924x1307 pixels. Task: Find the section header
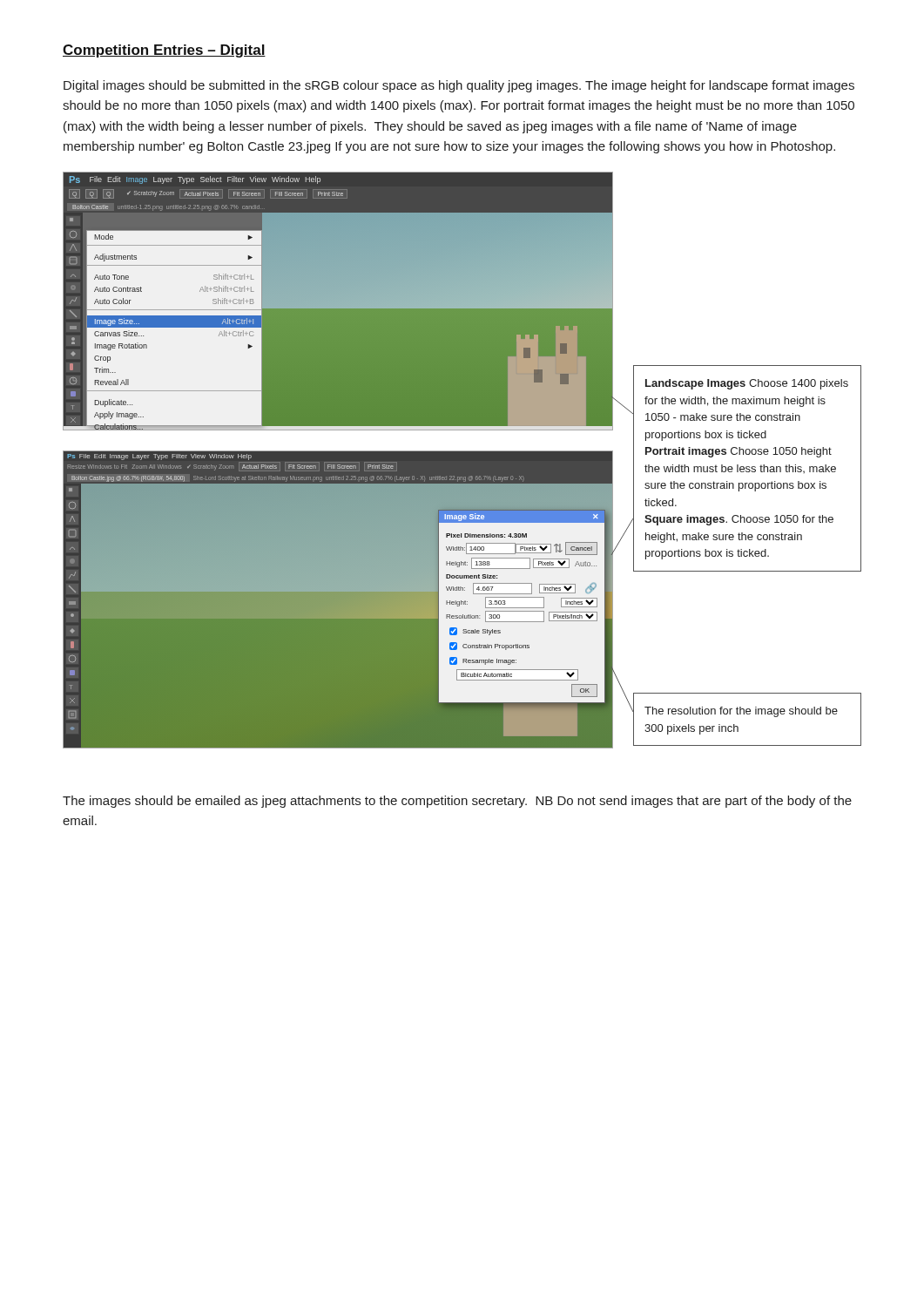click(x=164, y=50)
